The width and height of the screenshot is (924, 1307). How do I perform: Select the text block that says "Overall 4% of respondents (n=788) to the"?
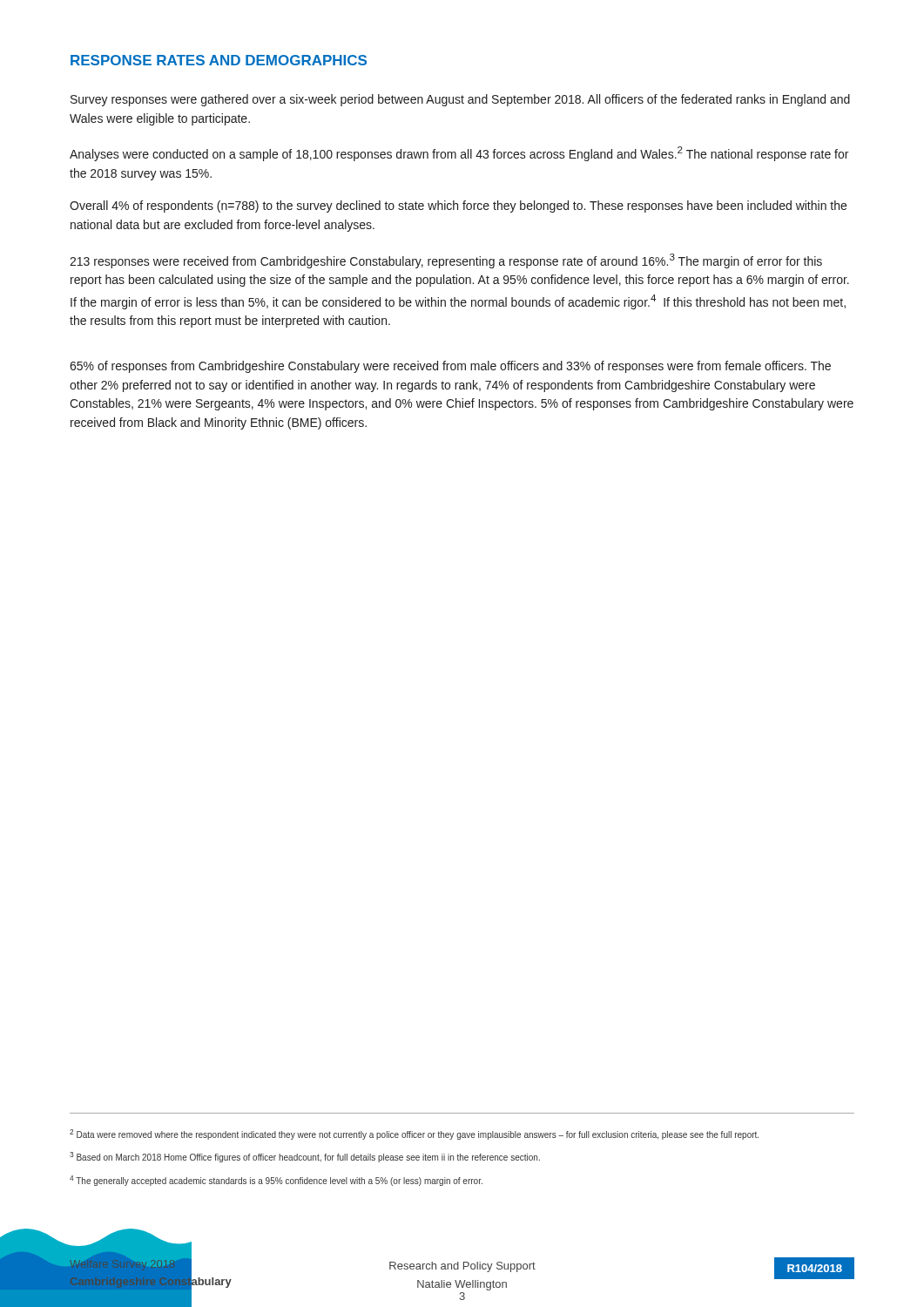point(462,216)
